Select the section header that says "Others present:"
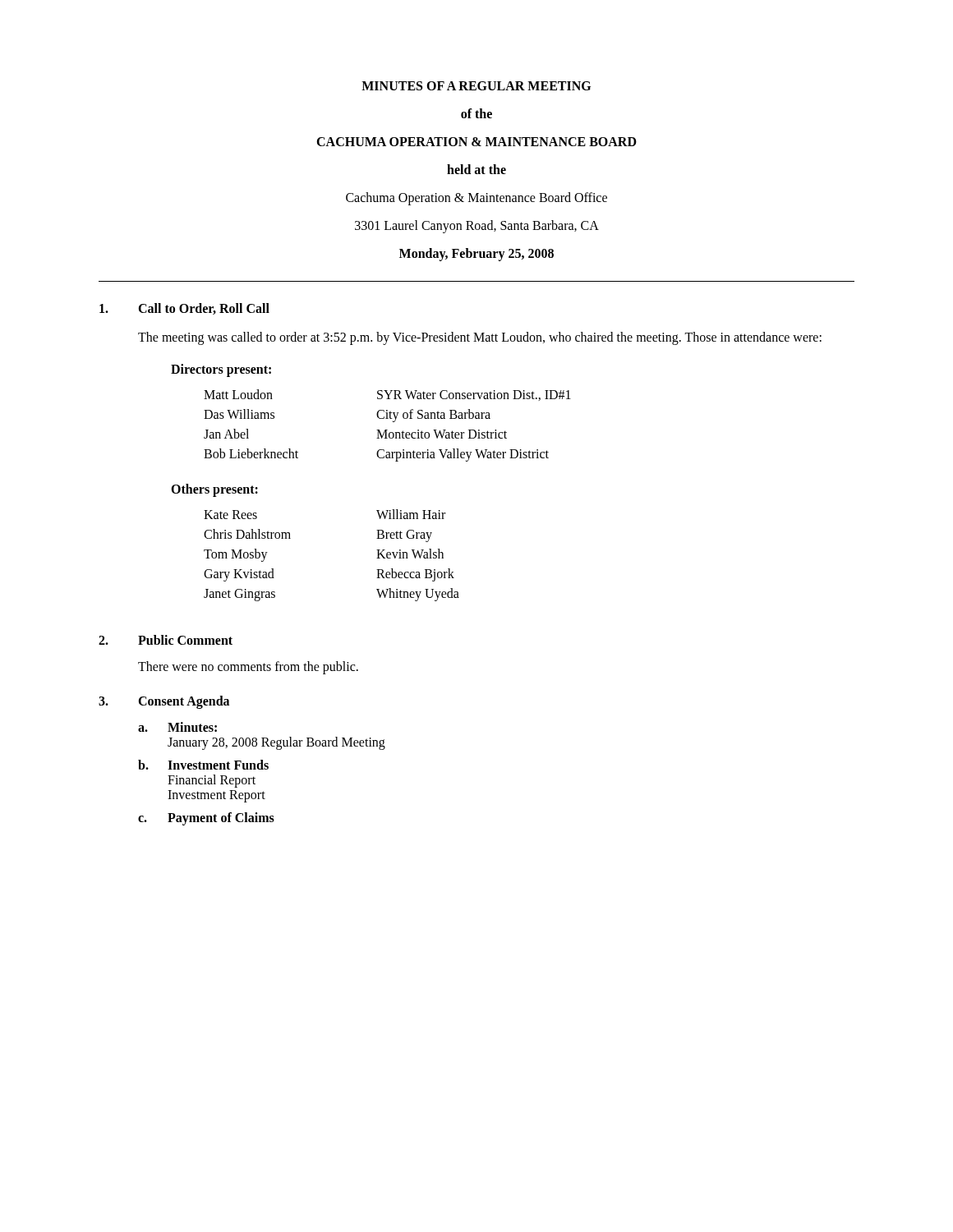This screenshot has height=1232, width=953. (215, 489)
